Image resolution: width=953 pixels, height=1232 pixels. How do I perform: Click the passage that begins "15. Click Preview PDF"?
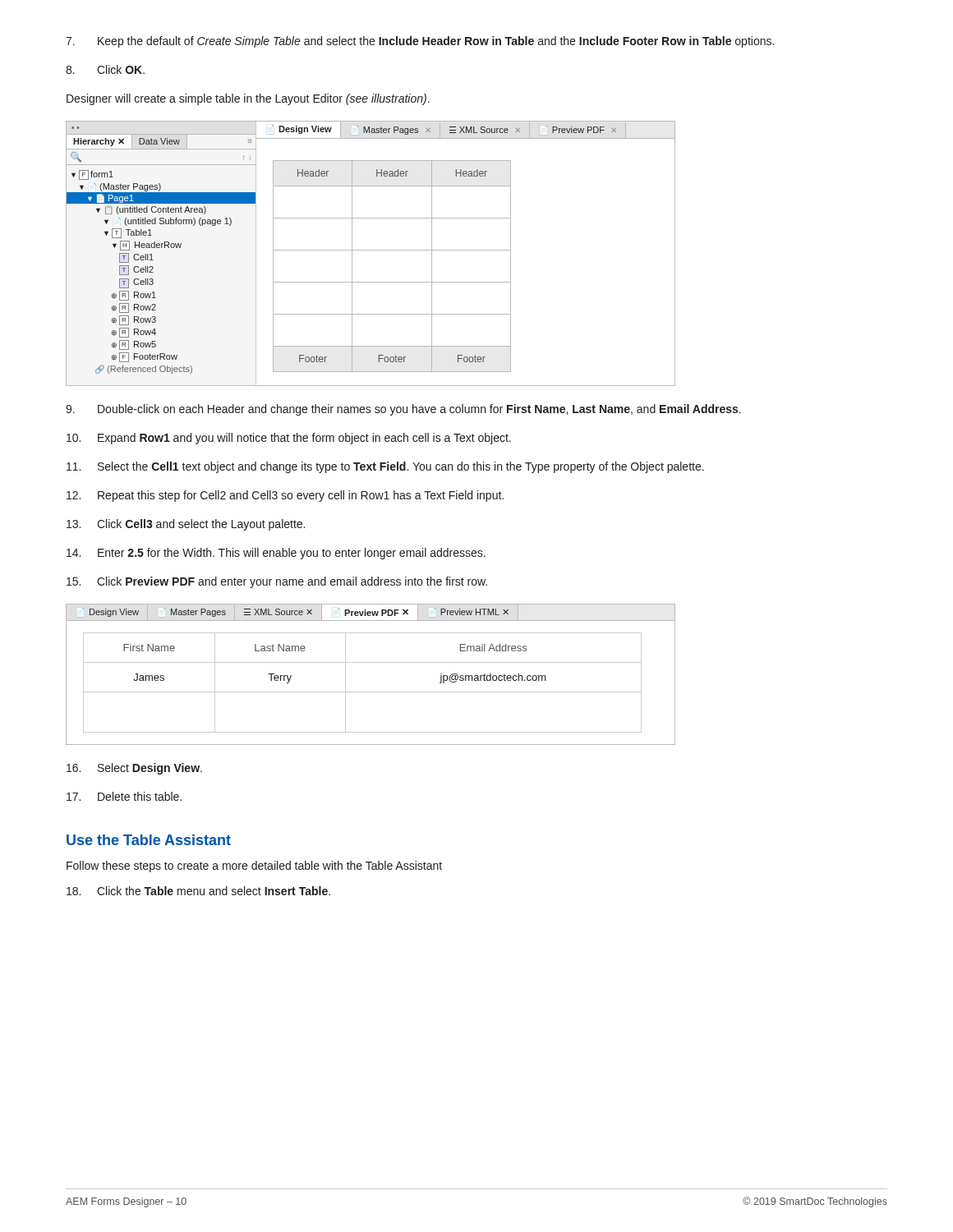(476, 582)
